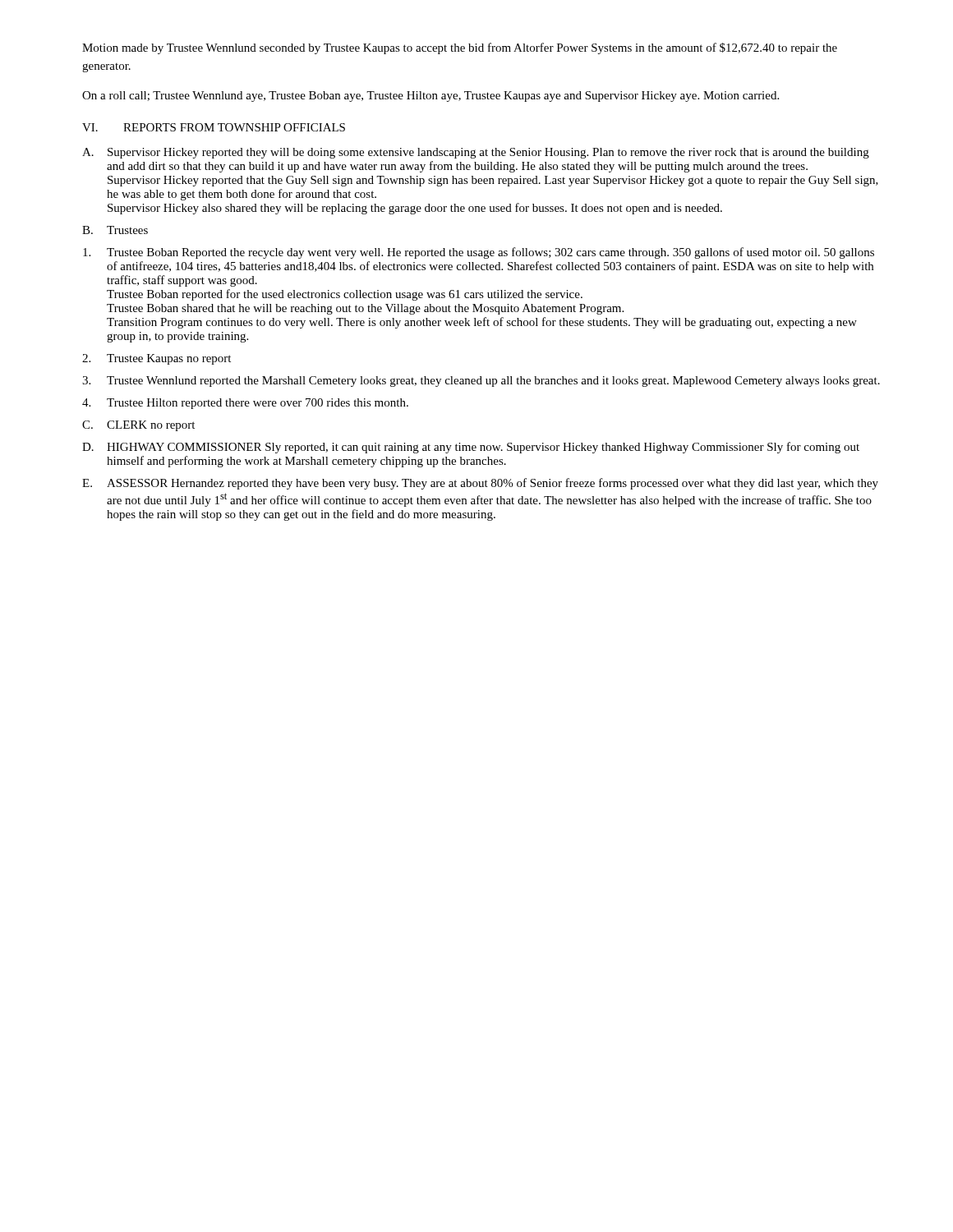Screen dimensions: 1232x953
Task: Navigate to the element starting "2. Trustee Kaupas no report"
Action: pyautogui.click(x=157, y=359)
